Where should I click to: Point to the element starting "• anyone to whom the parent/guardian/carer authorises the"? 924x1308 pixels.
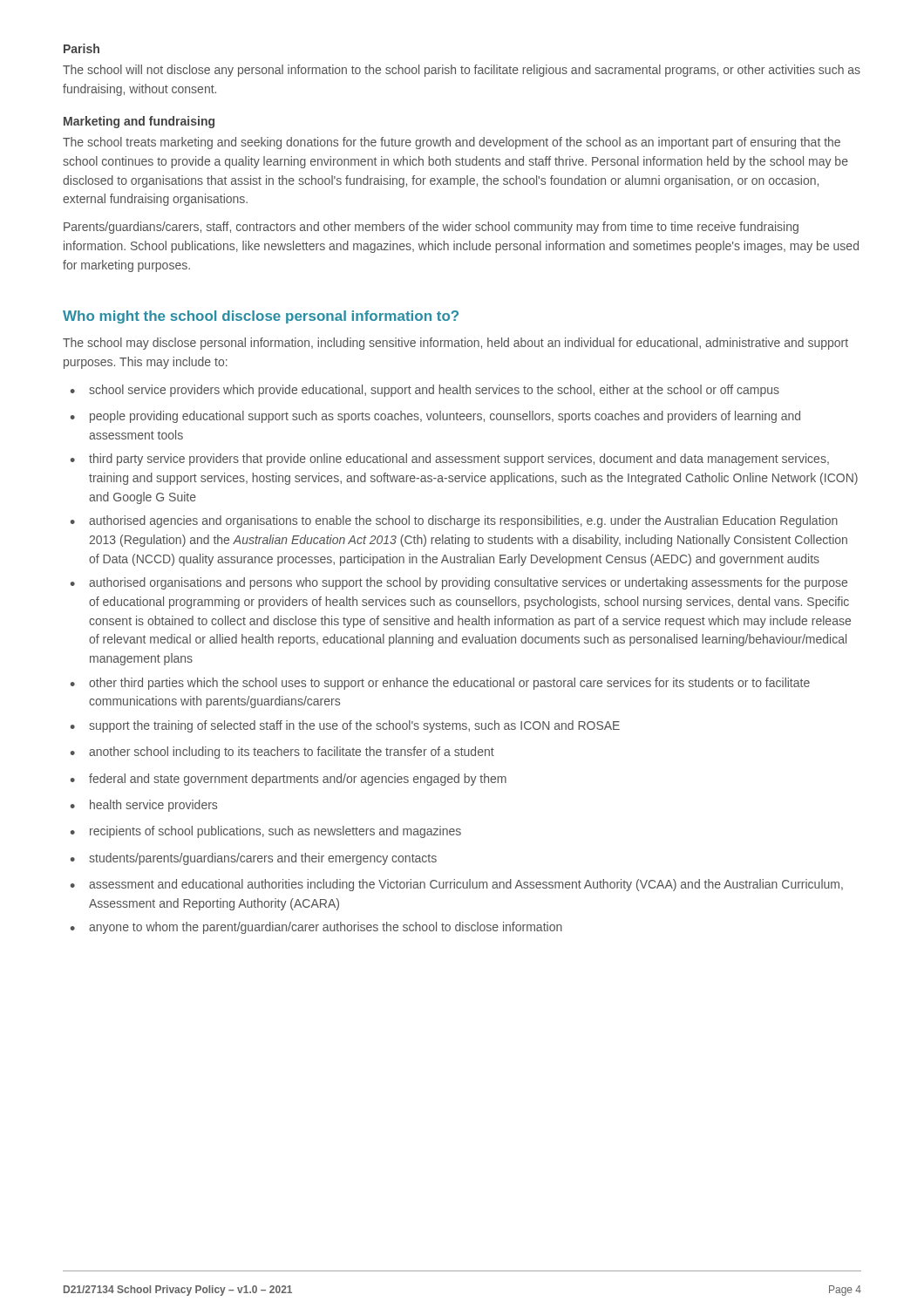coord(462,929)
